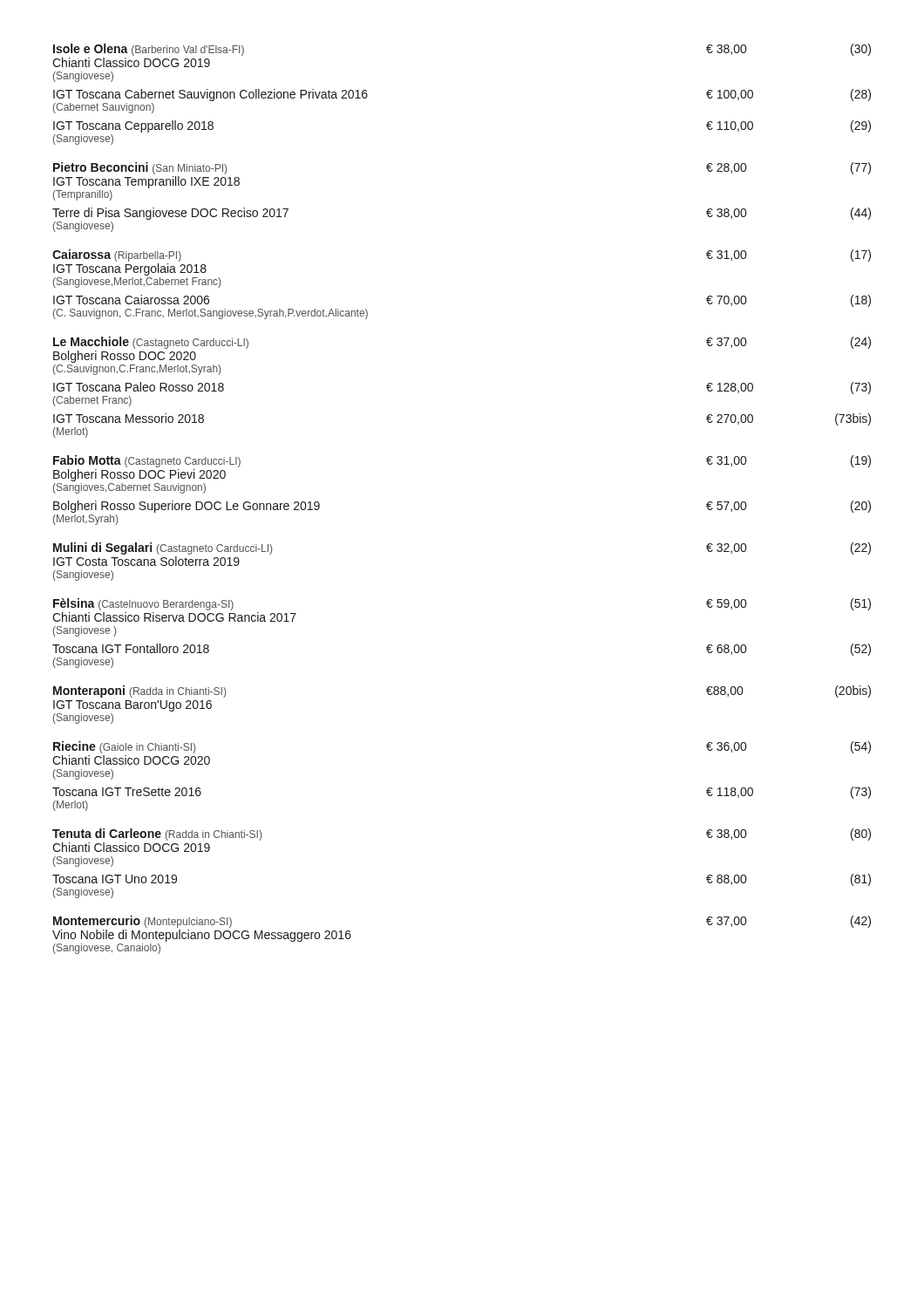Find the text block starting "Monteraponi (Radda in Chianti-SI)"
This screenshot has height=1308, width=924.
[x=136, y=691]
